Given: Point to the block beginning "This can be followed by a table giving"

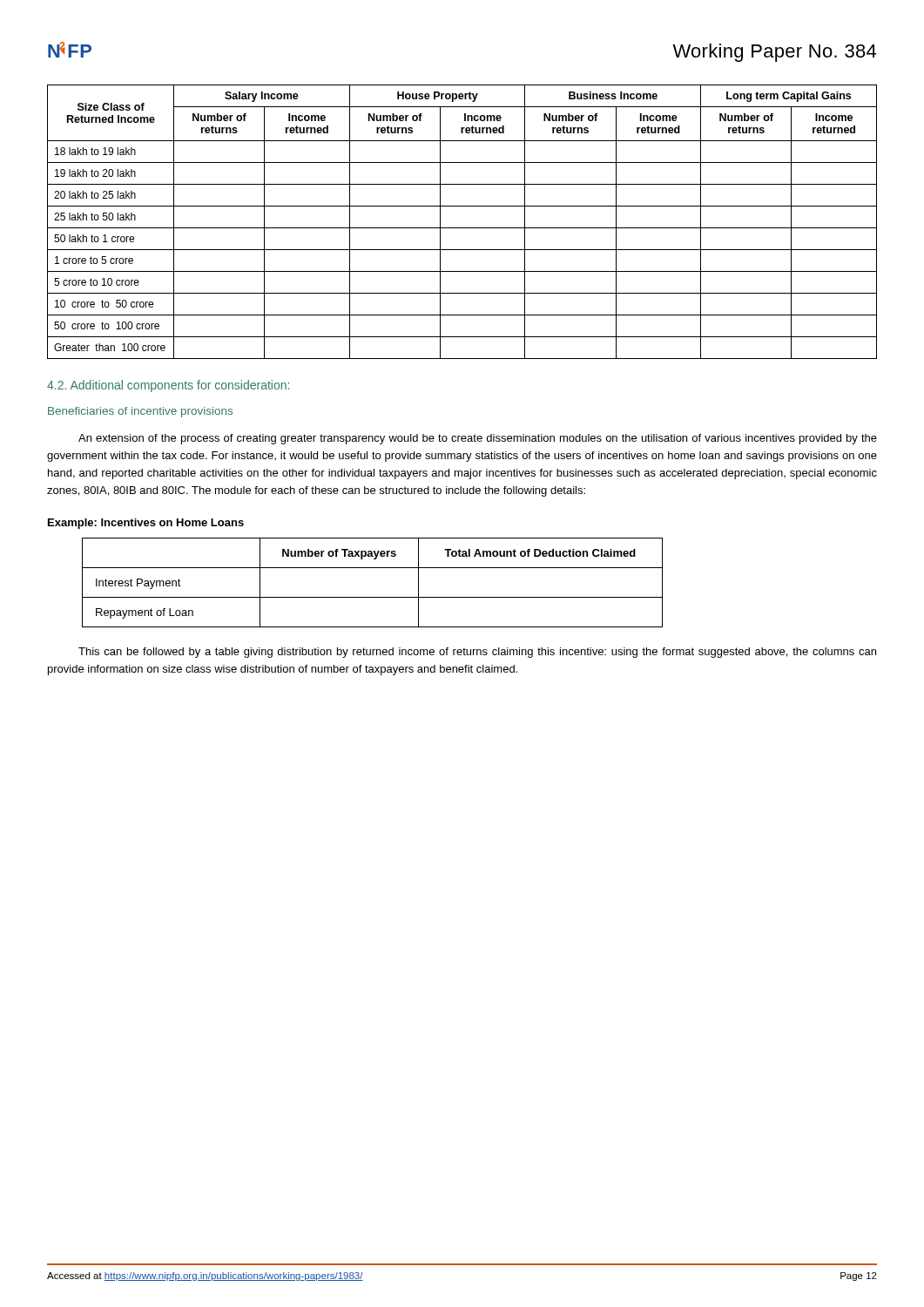Looking at the screenshot, I should 462,660.
